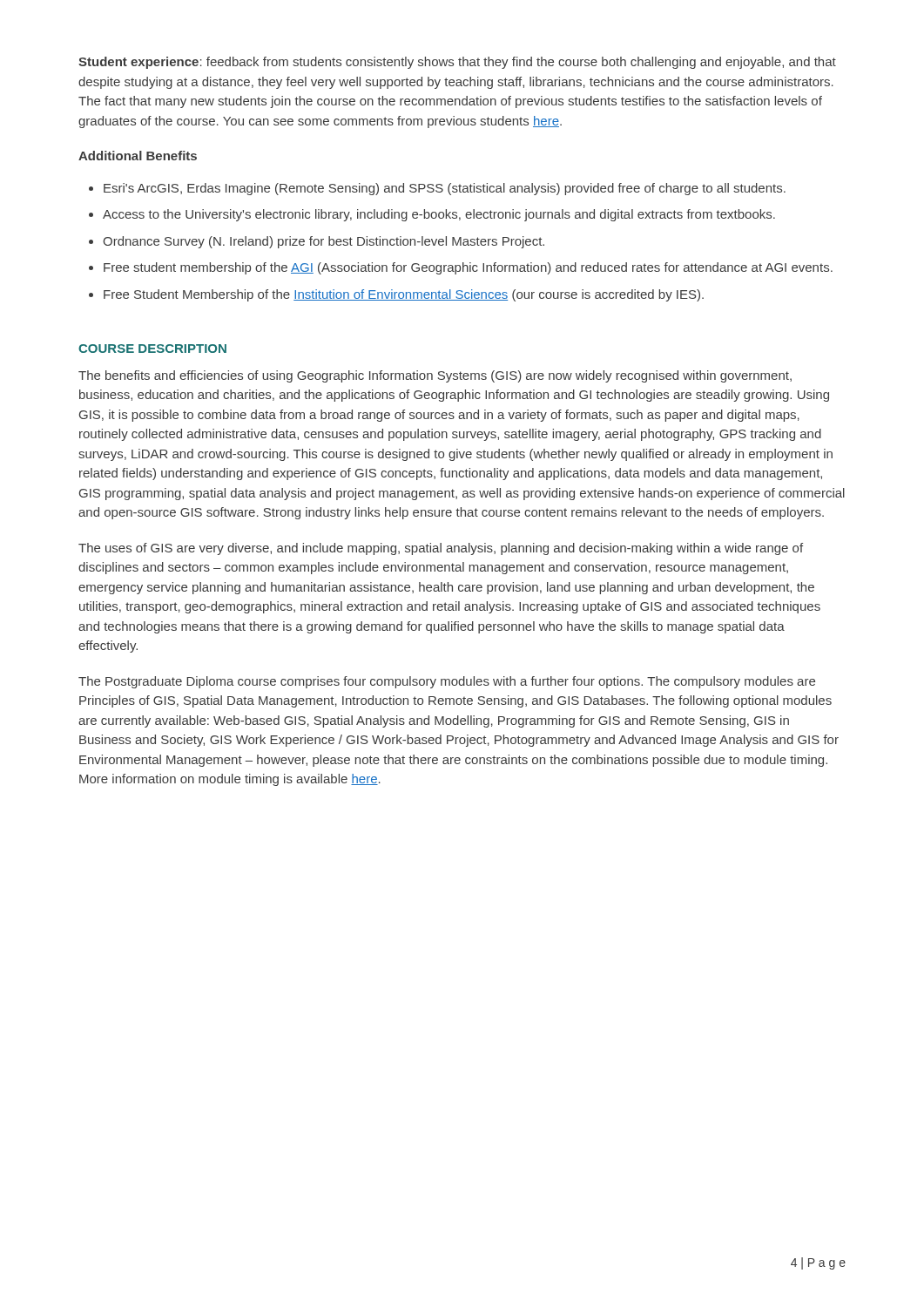The image size is (924, 1307).
Task: Find the text block starting "Access to the University's"
Action: pos(439,214)
